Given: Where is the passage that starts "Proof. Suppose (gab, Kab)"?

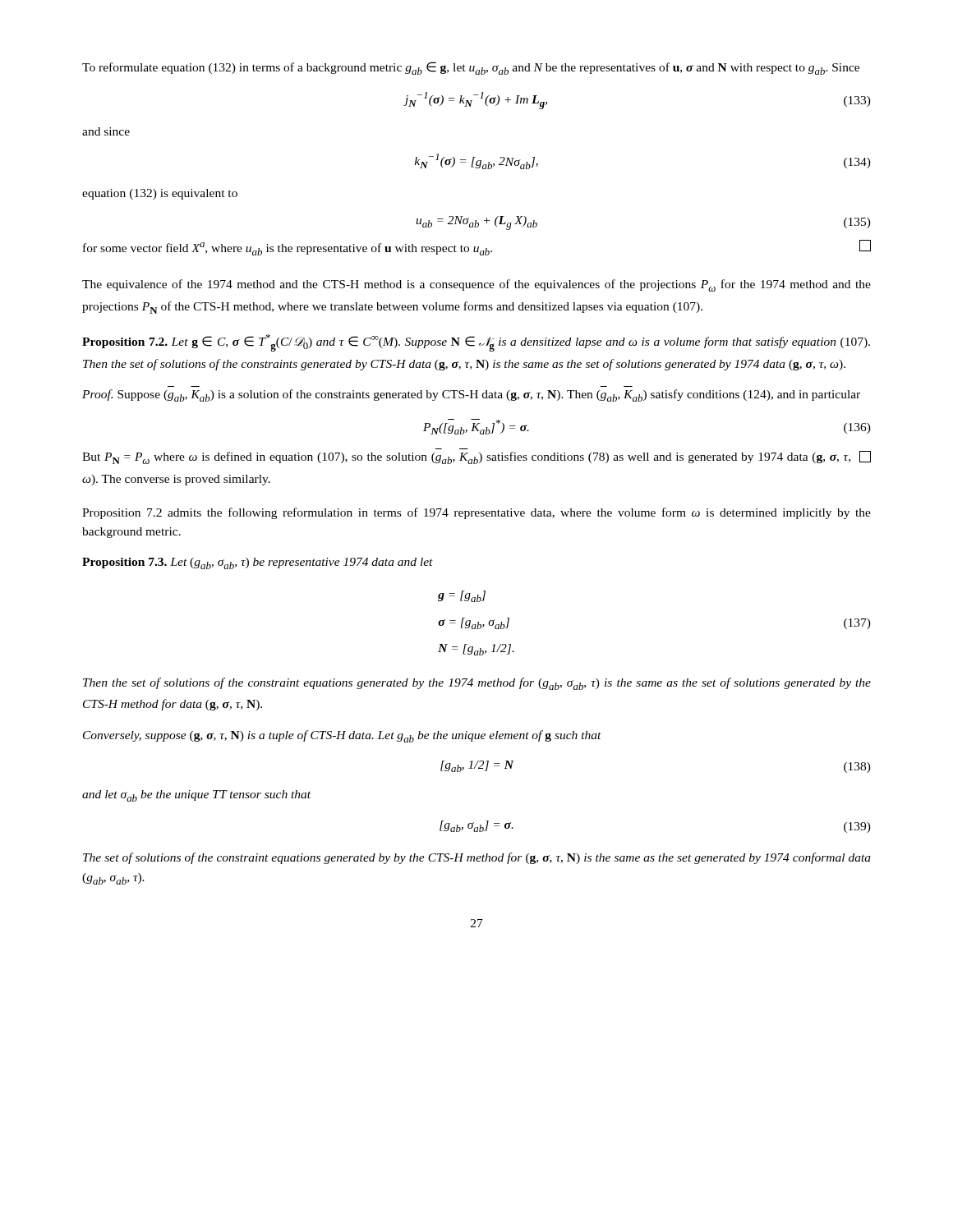Looking at the screenshot, I should pyautogui.click(x=471, y=396).
